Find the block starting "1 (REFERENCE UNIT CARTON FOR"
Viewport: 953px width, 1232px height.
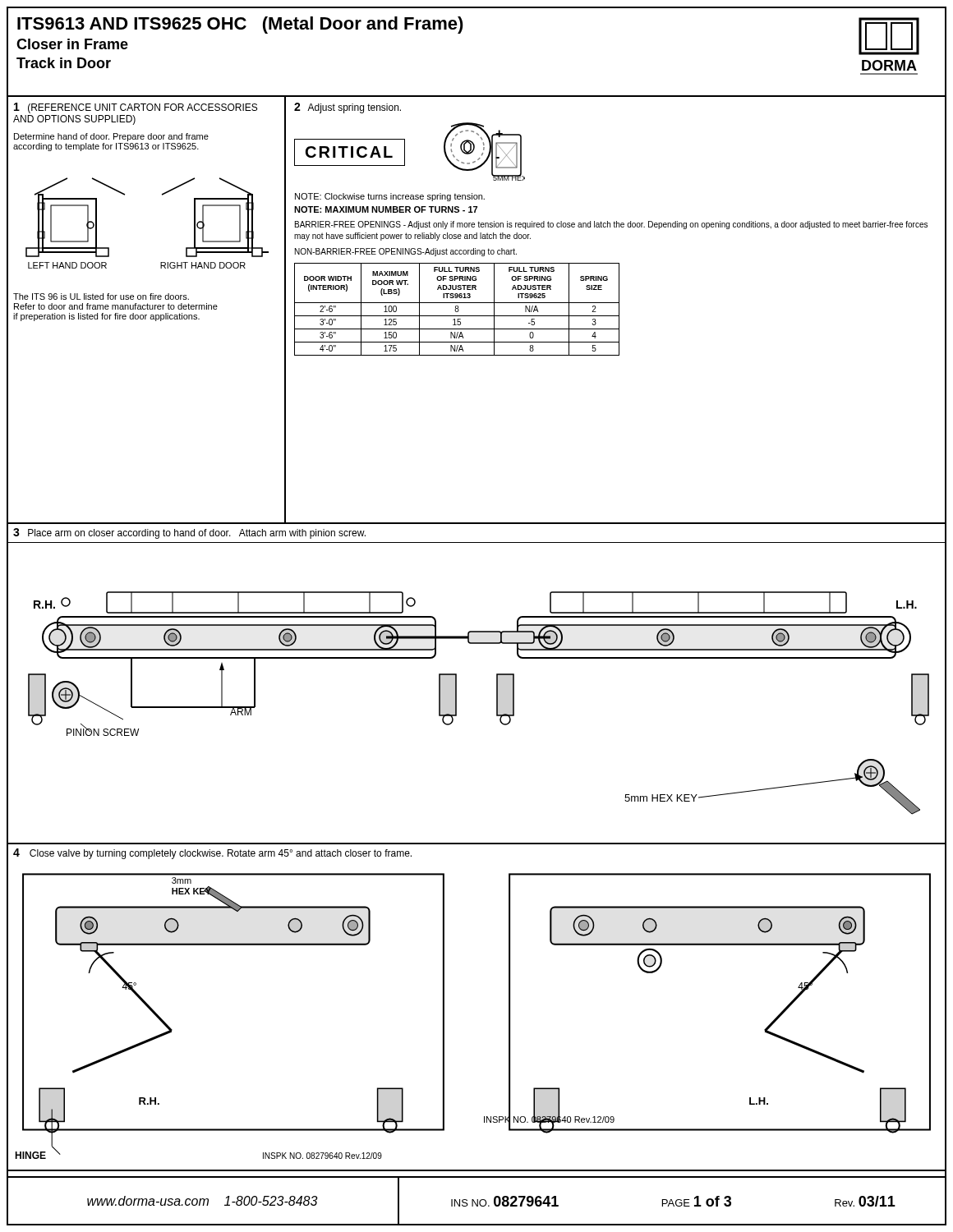tap(136, 112)
